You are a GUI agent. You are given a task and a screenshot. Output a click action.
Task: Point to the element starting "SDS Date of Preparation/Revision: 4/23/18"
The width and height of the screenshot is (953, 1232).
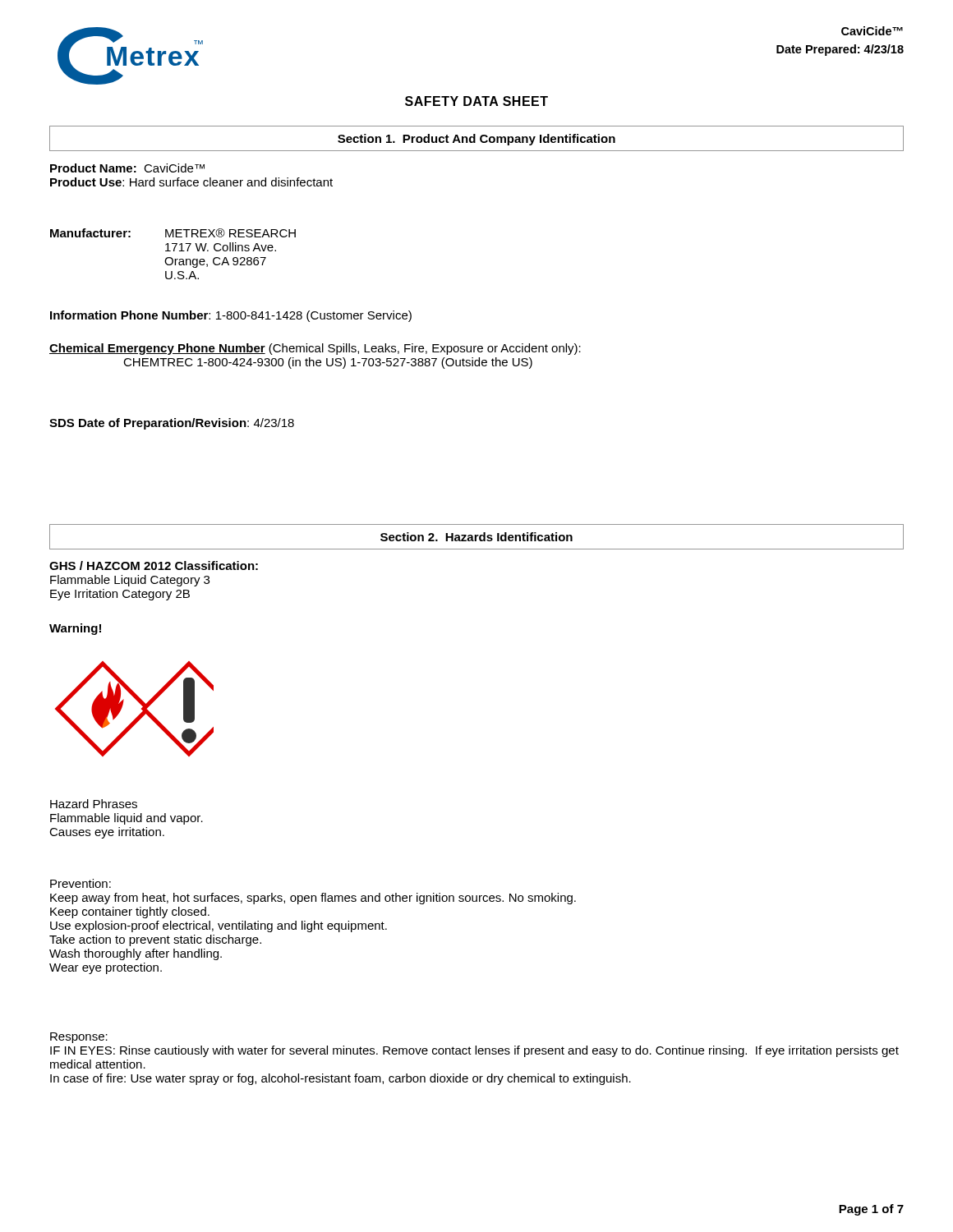pyautogui.click(x=172, y=424)
